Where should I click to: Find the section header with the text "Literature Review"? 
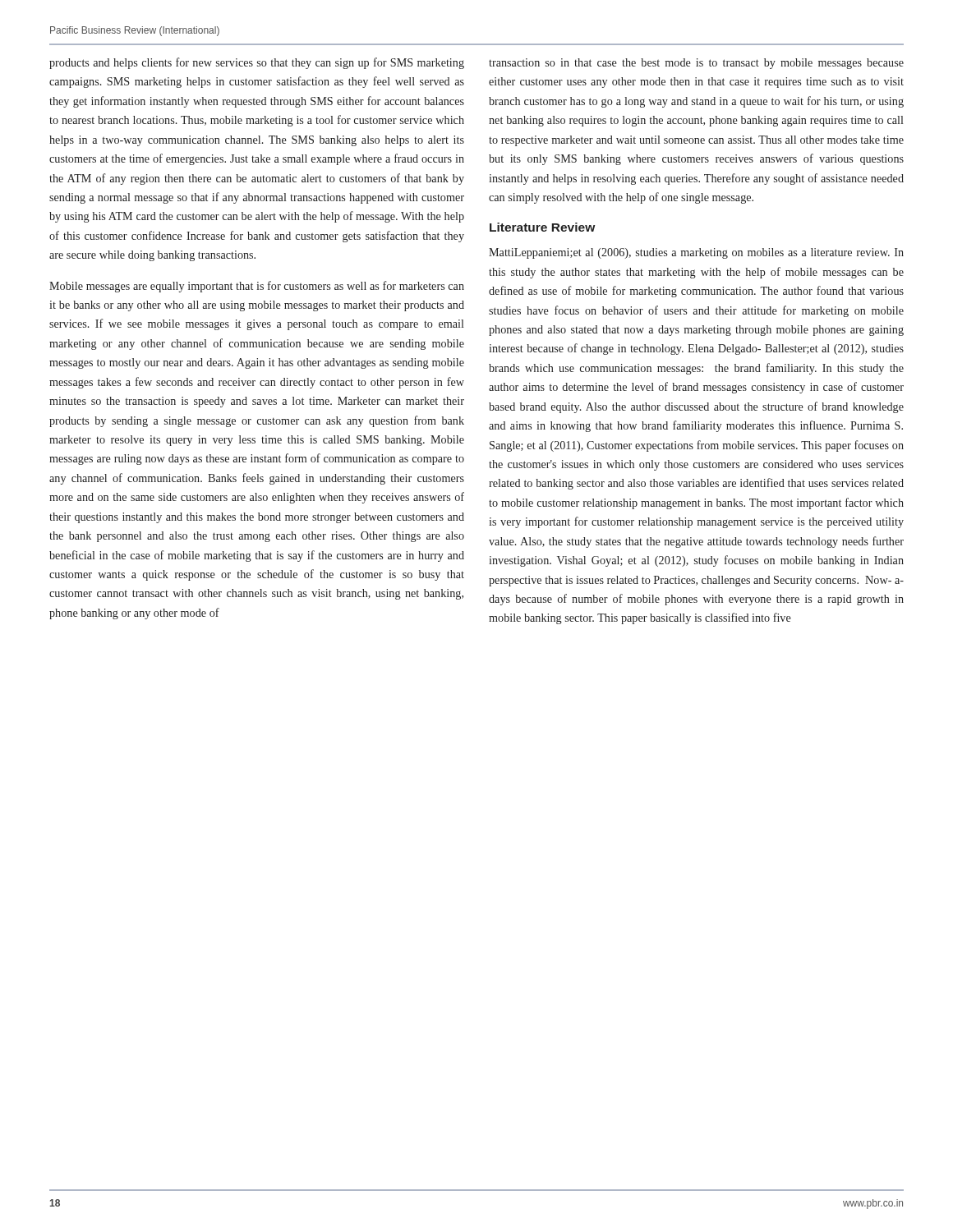coord(542,227)
